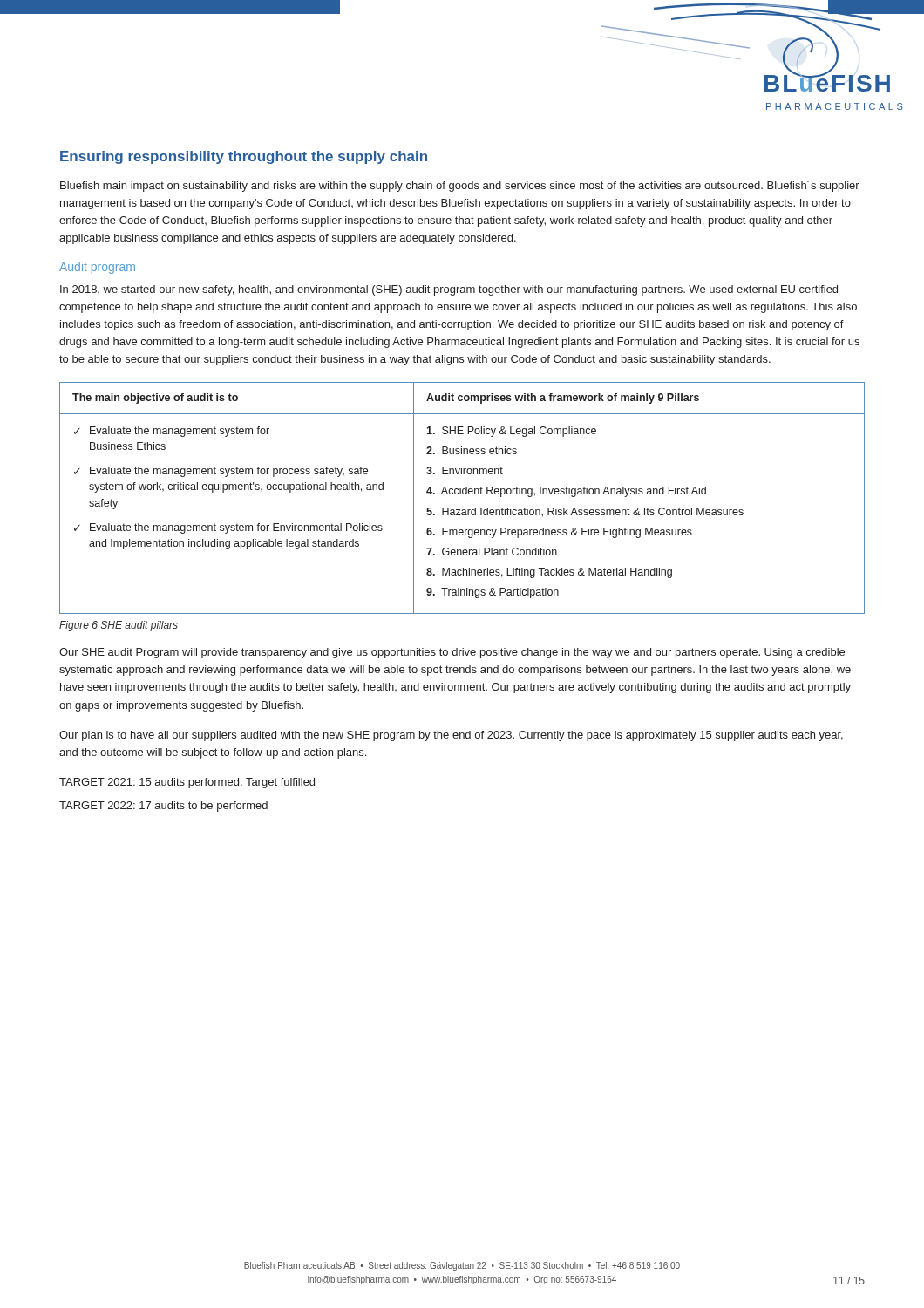Locate the logo
The width and height of the screenshot is (924, 1308).
pos(763,72)
